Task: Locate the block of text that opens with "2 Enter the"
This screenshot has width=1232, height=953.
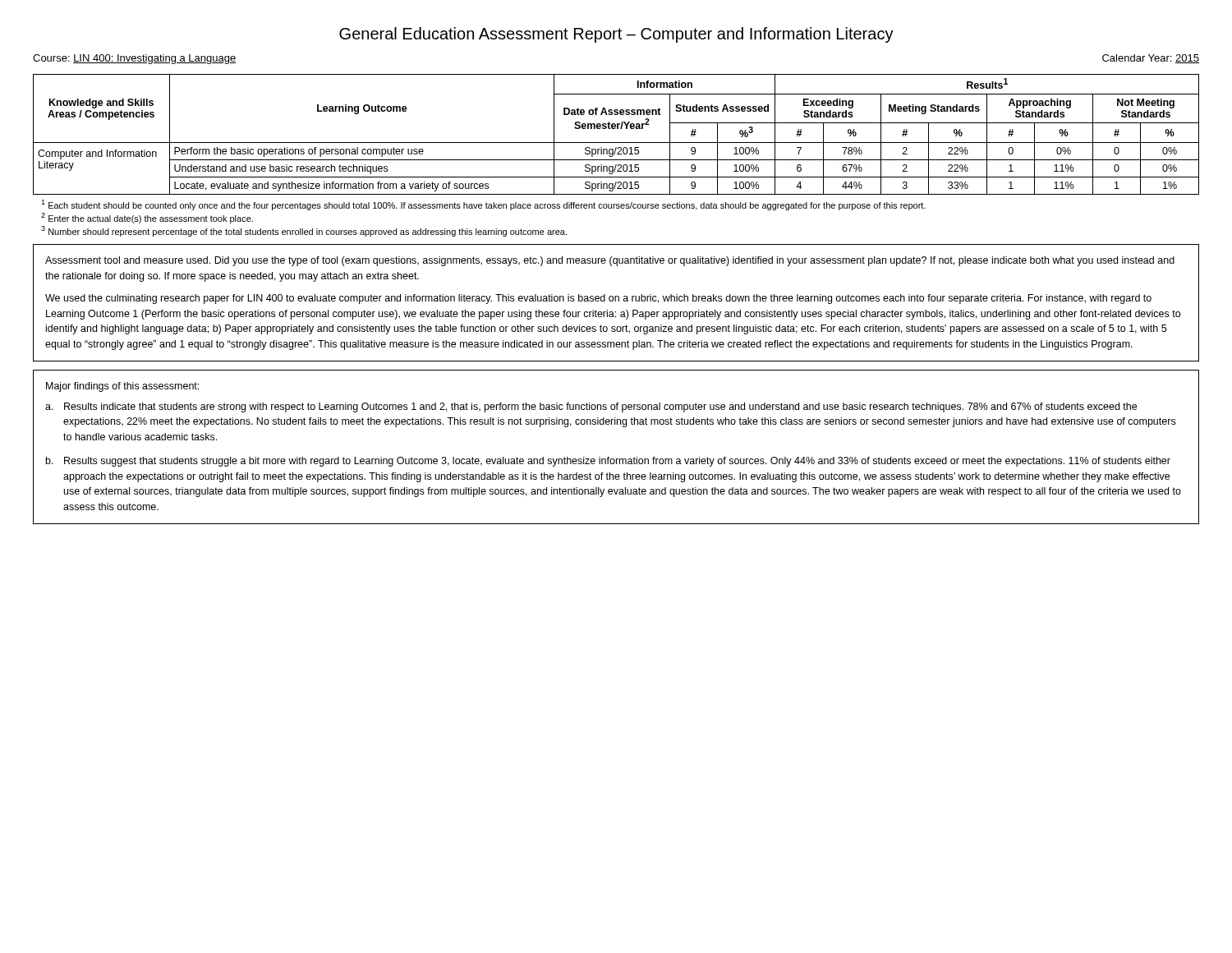Action: 620,217
